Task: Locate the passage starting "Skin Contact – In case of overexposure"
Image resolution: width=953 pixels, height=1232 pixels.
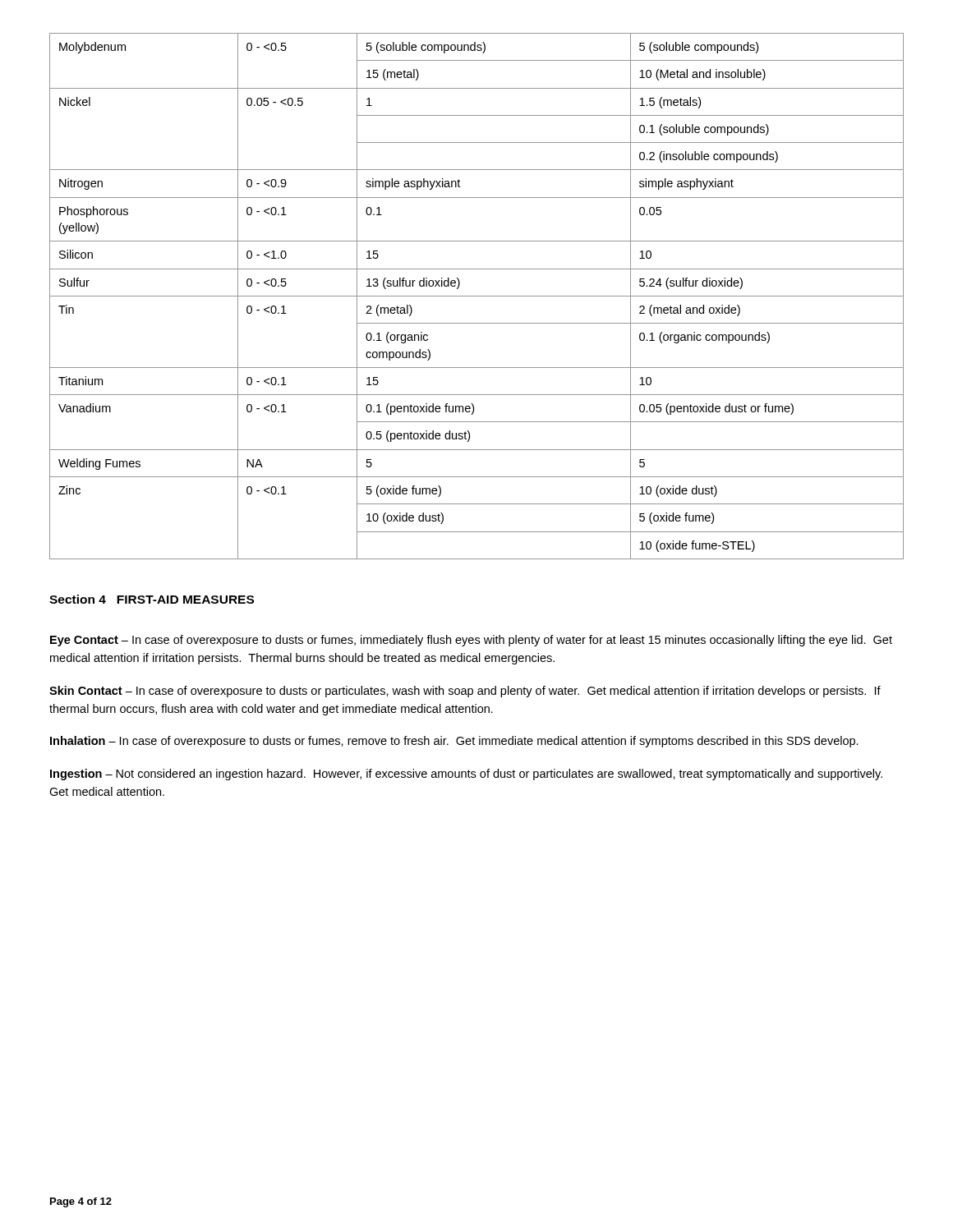Action: [476, 700]
